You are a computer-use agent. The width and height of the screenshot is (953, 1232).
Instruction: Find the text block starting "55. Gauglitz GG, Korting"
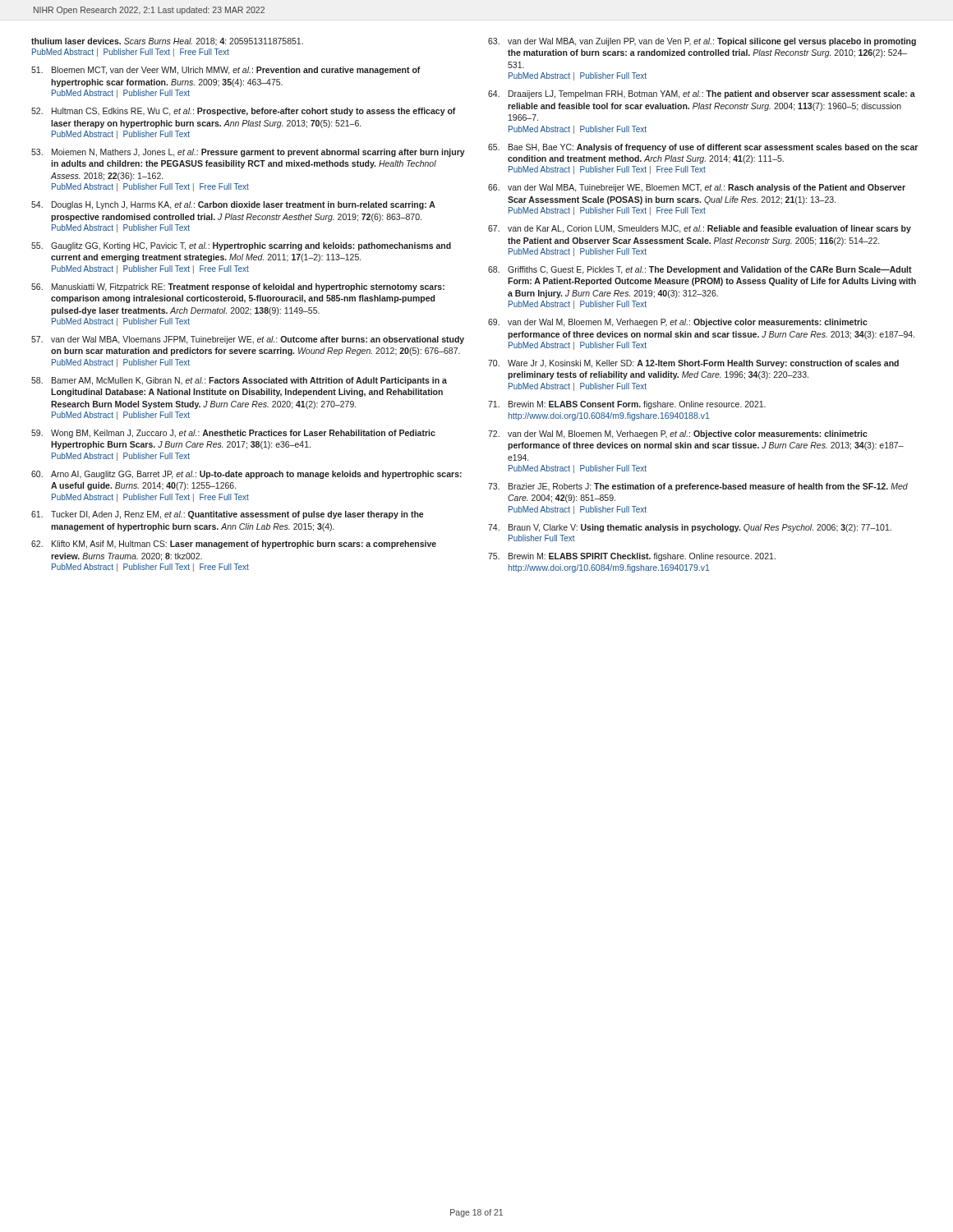248,257
